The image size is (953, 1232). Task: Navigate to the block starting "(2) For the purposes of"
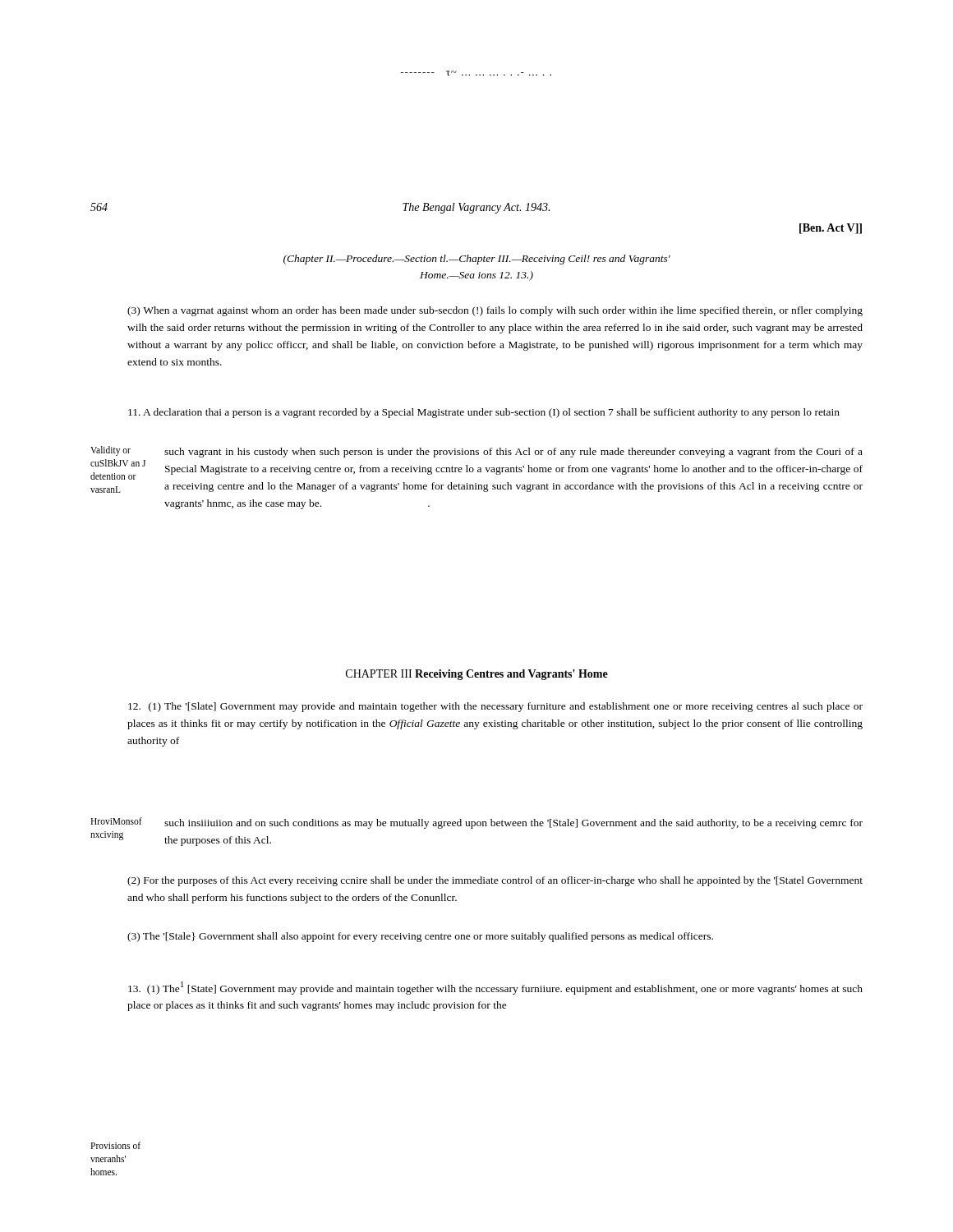(x=495, y=889)
